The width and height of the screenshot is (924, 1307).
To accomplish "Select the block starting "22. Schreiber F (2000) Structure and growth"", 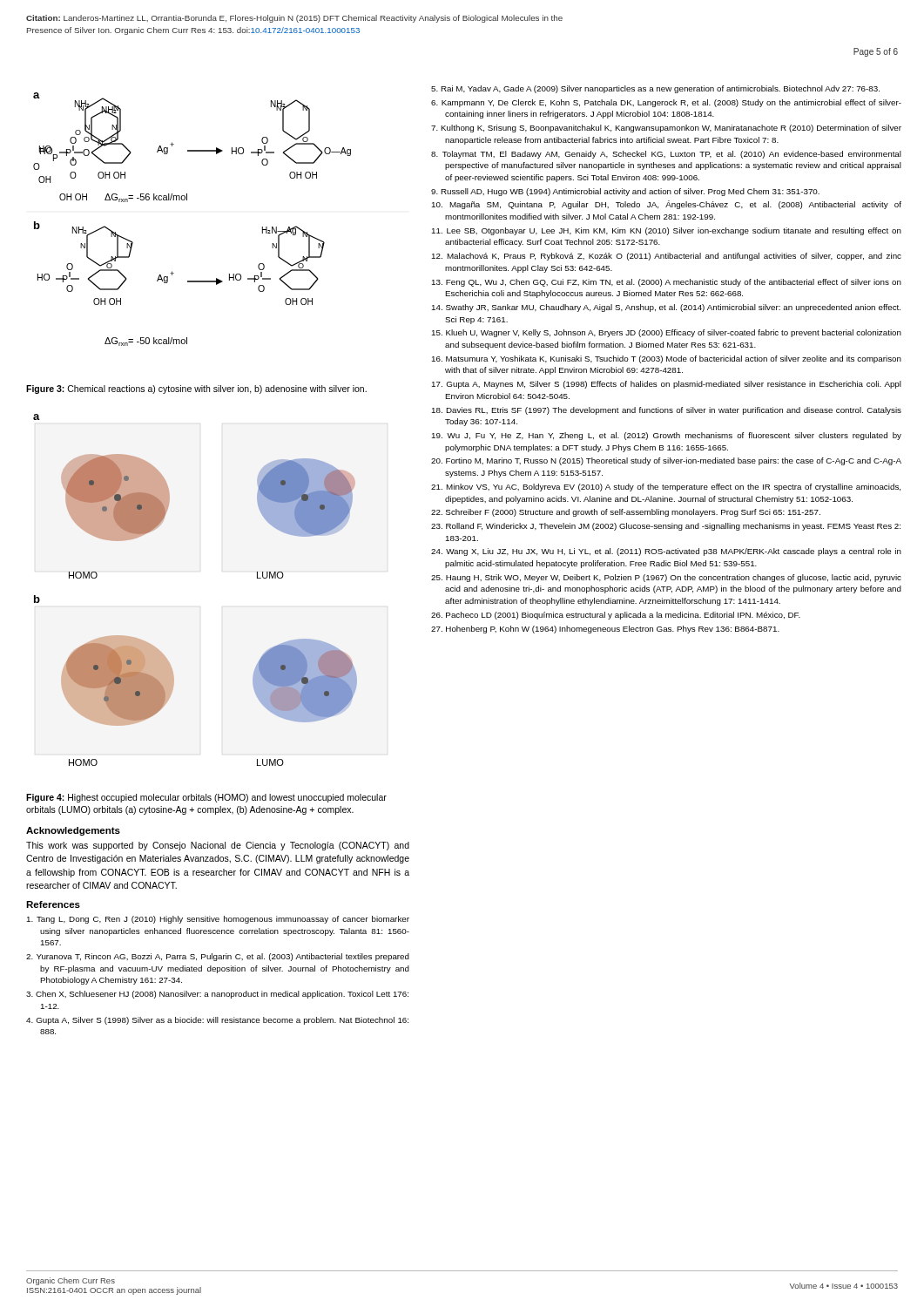I will [x=626, y=512].
